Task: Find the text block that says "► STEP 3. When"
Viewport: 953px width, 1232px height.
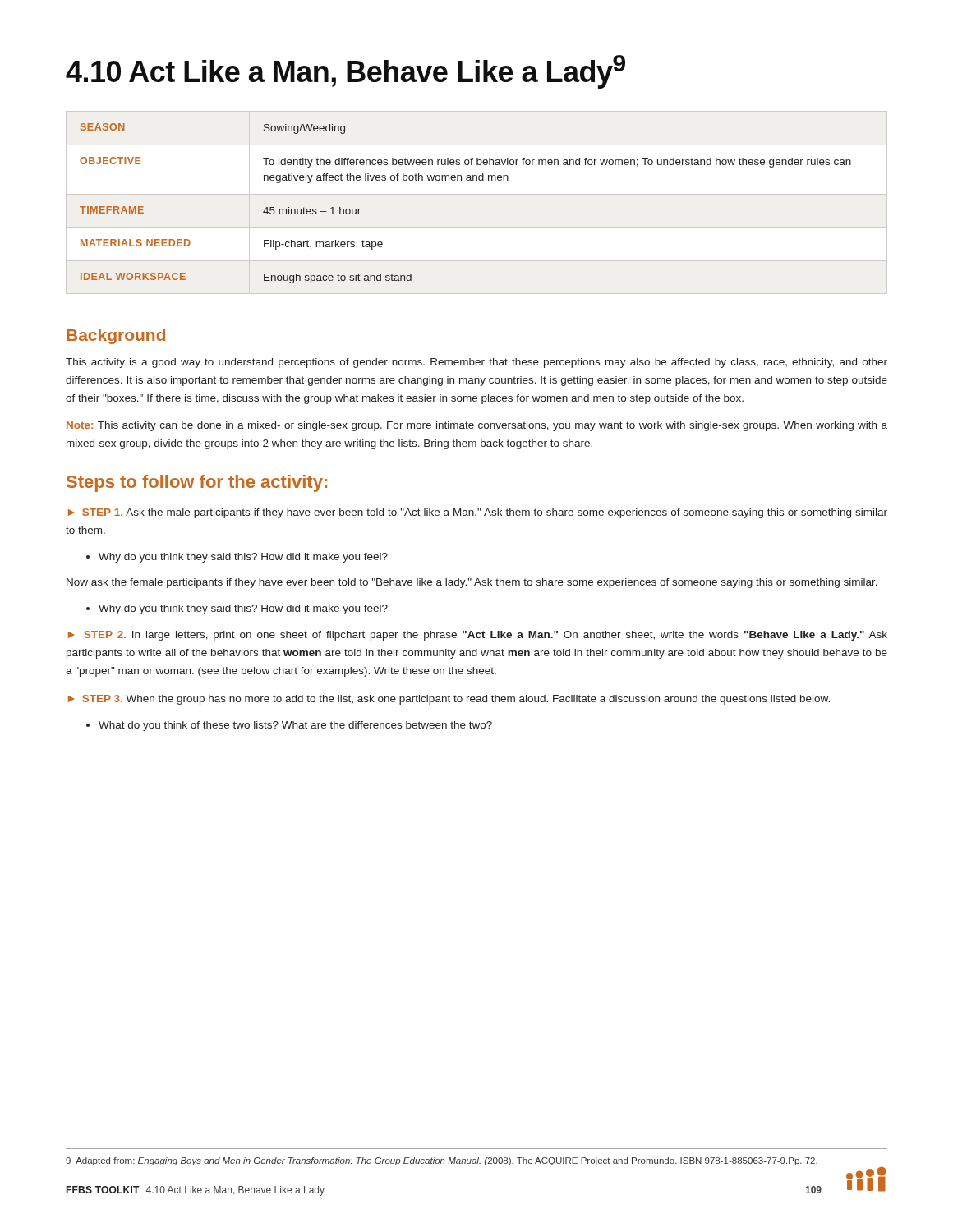Action: tap(448, 698)
